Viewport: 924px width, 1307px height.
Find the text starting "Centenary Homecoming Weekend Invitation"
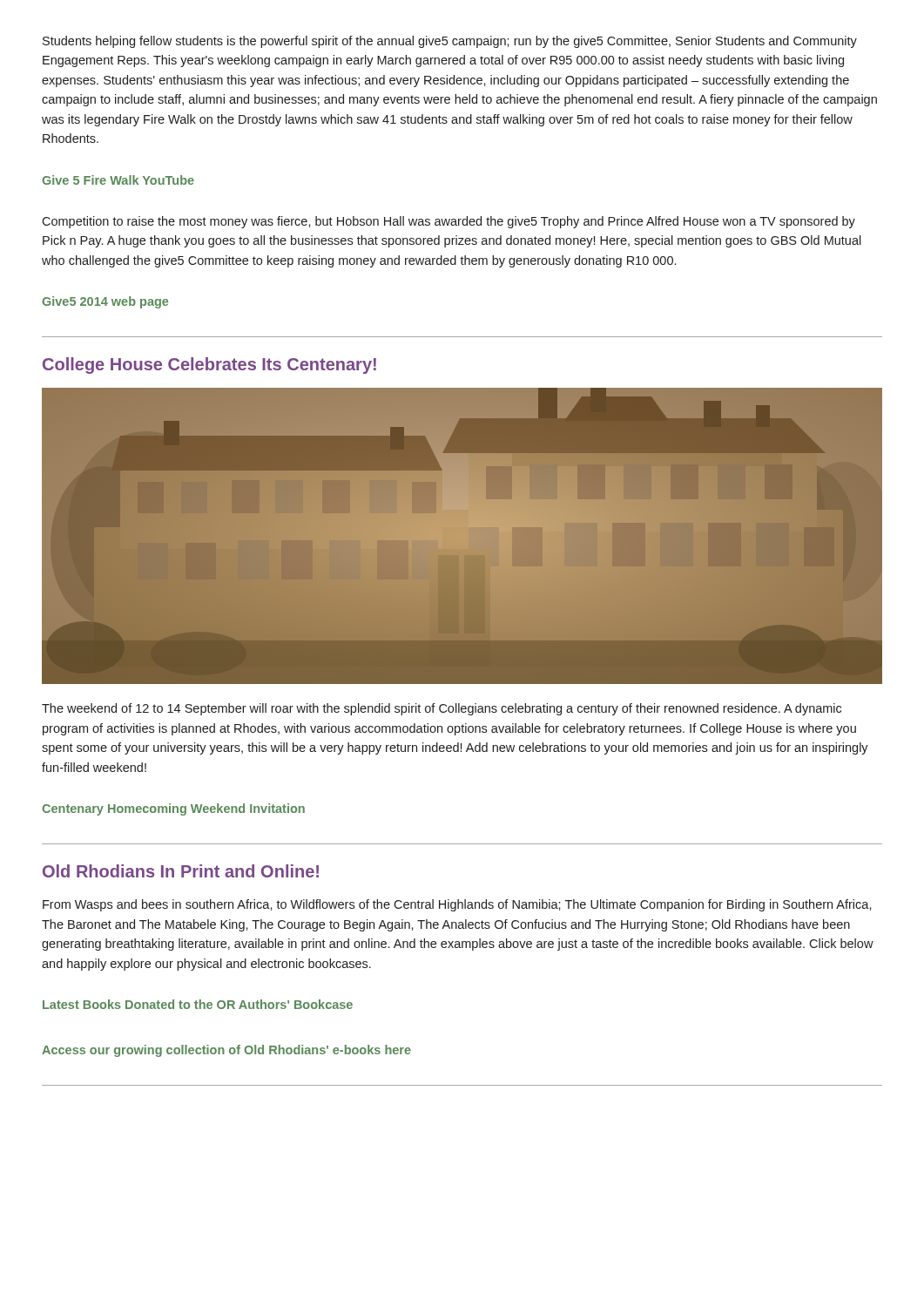174,809
